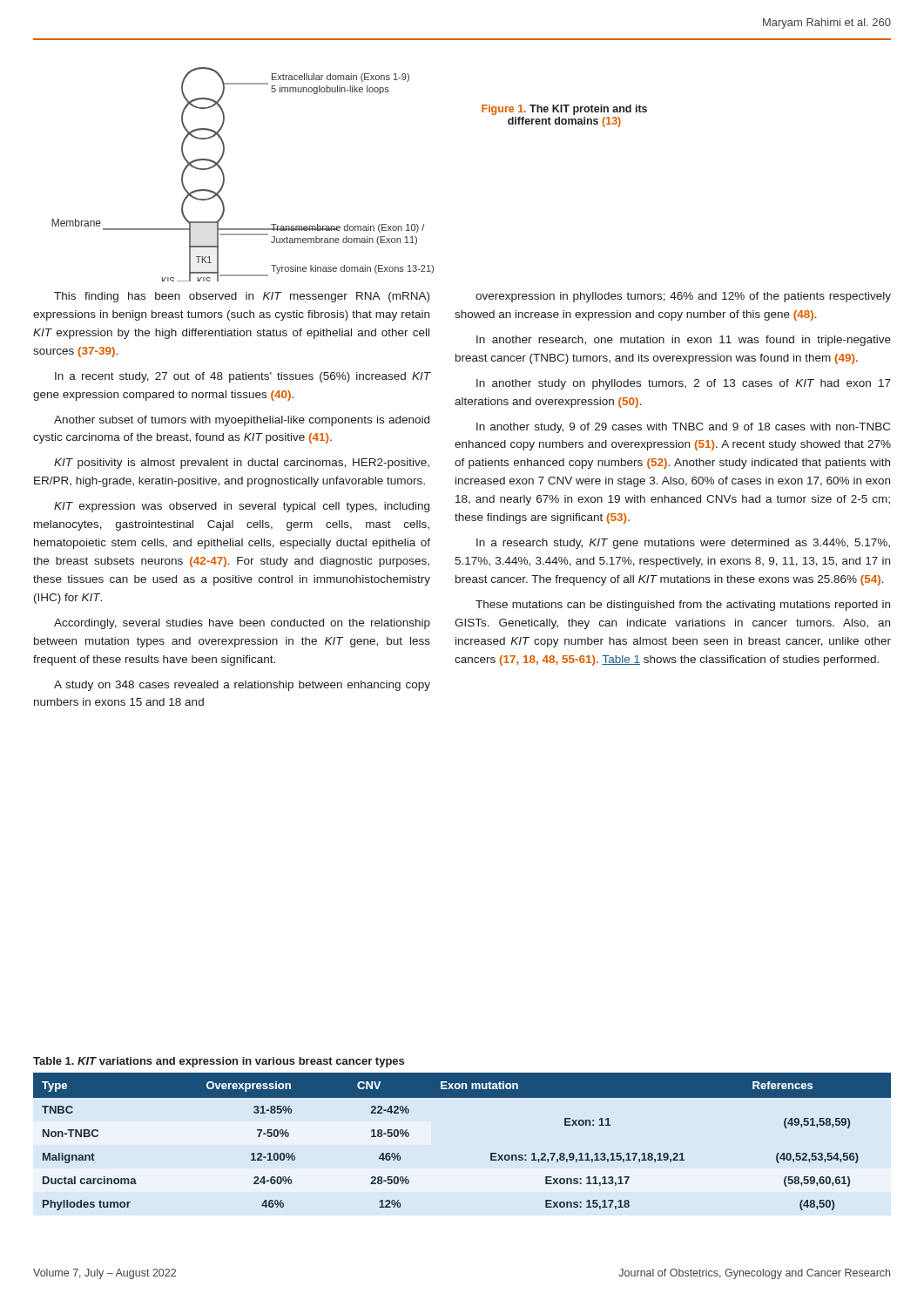This screenshot has width=924, height=1307.
Task: Where is the passage that starts "In another study, 9"?
Action: click(x=673, y=473)
